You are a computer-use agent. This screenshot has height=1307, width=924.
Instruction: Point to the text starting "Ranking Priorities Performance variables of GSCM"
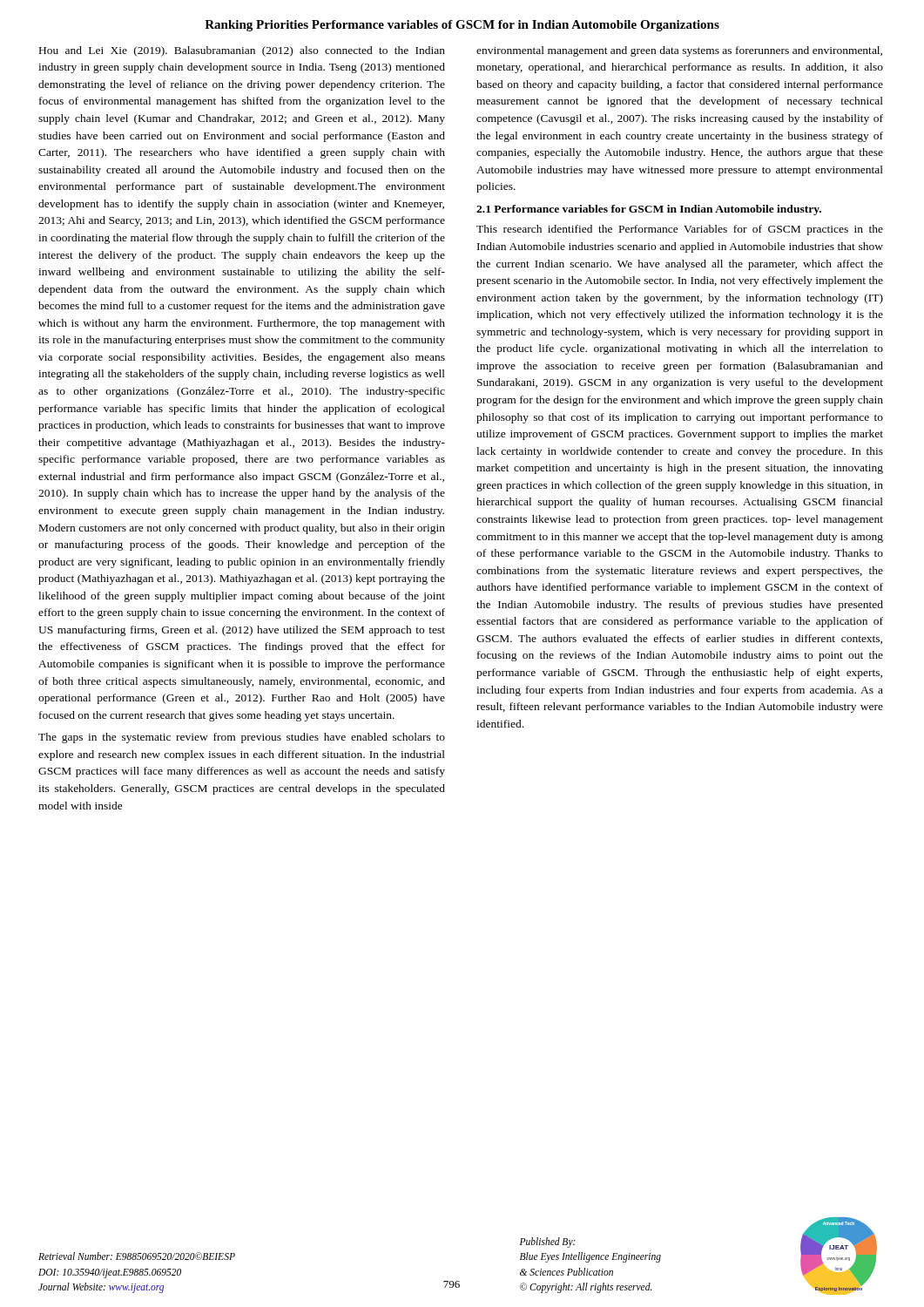(x=462, y=24)
